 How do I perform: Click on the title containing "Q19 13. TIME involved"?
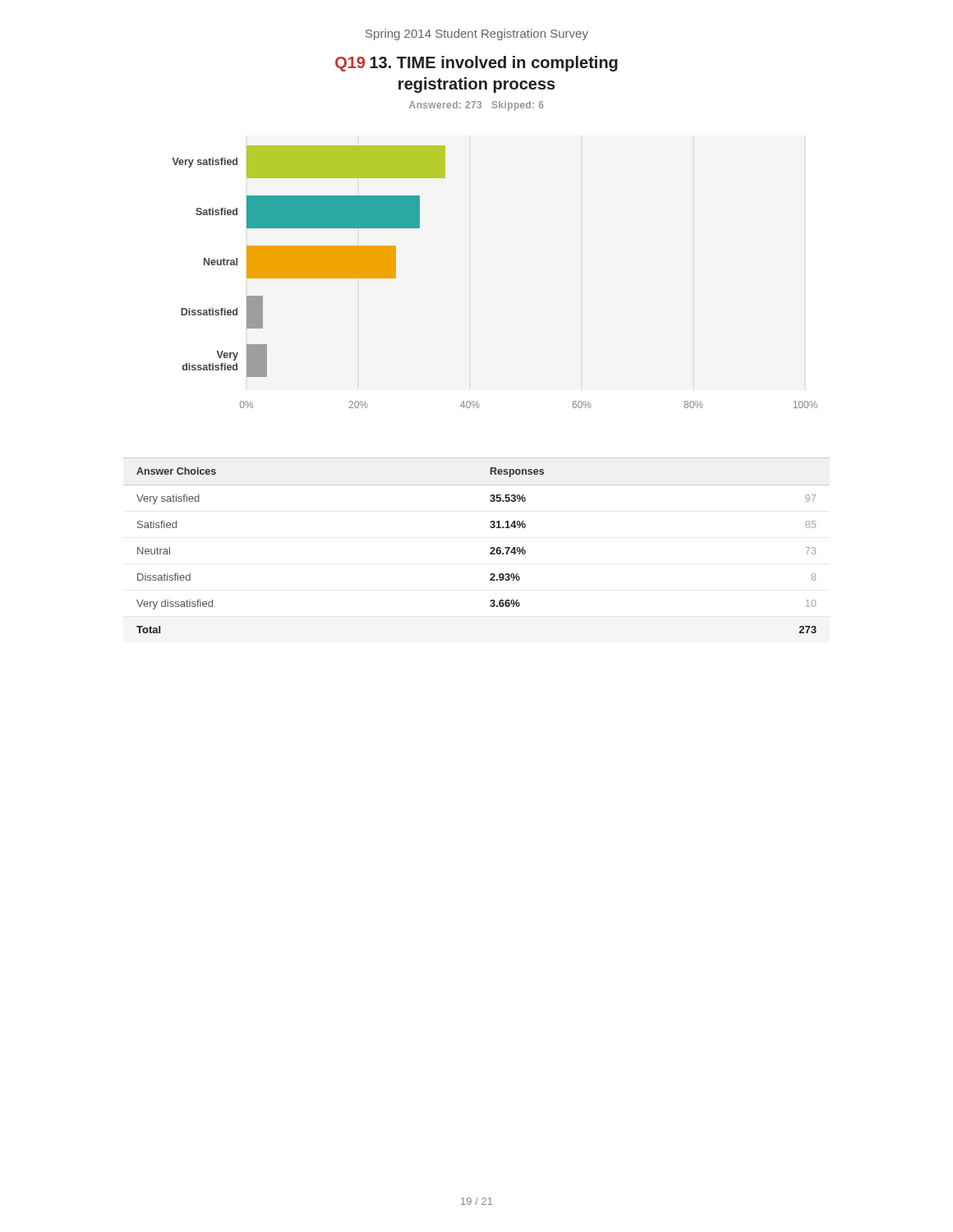click(476, 73)
